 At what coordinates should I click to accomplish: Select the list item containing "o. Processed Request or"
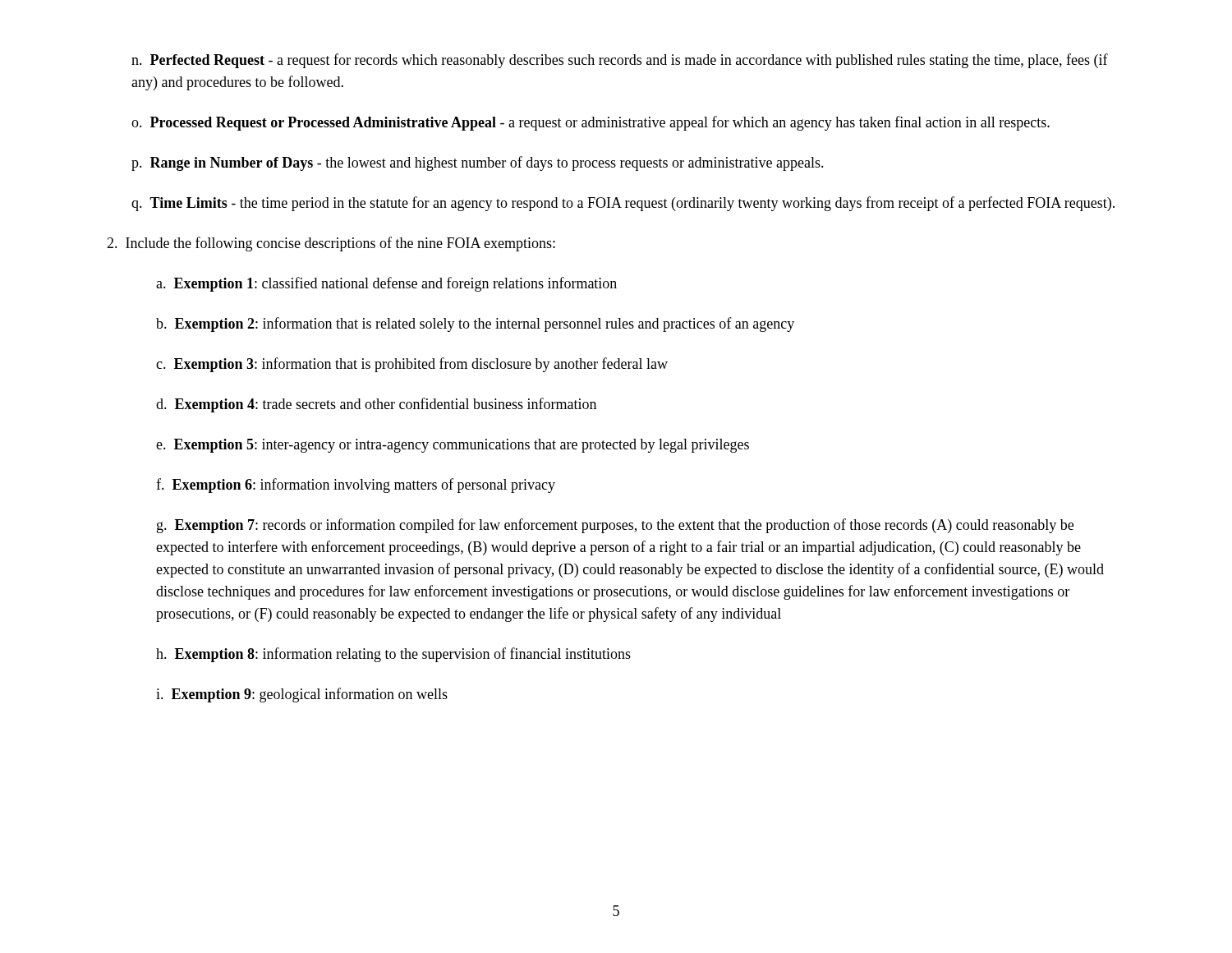coord(591,122)
